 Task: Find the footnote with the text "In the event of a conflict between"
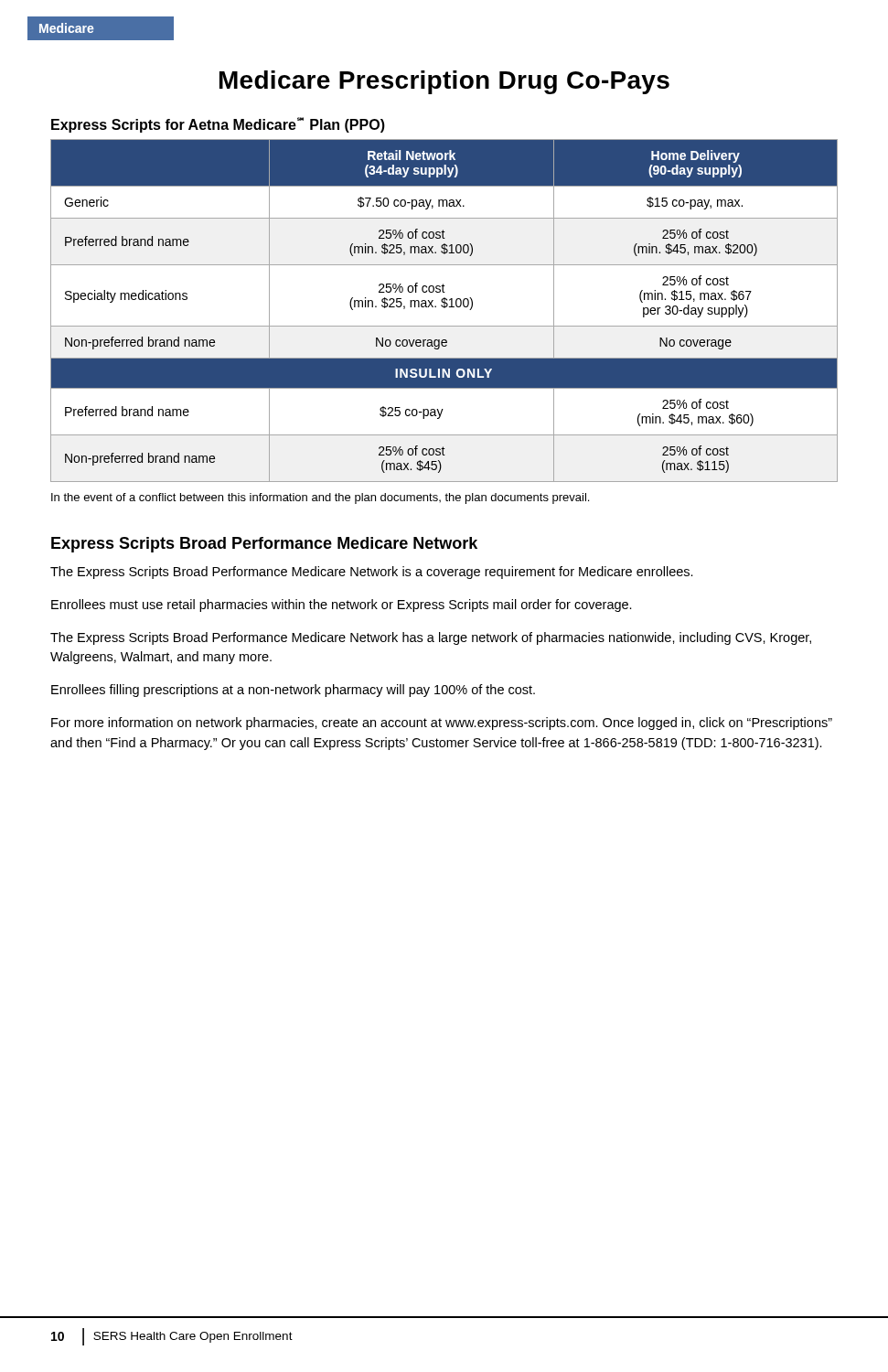click(320, 497)
